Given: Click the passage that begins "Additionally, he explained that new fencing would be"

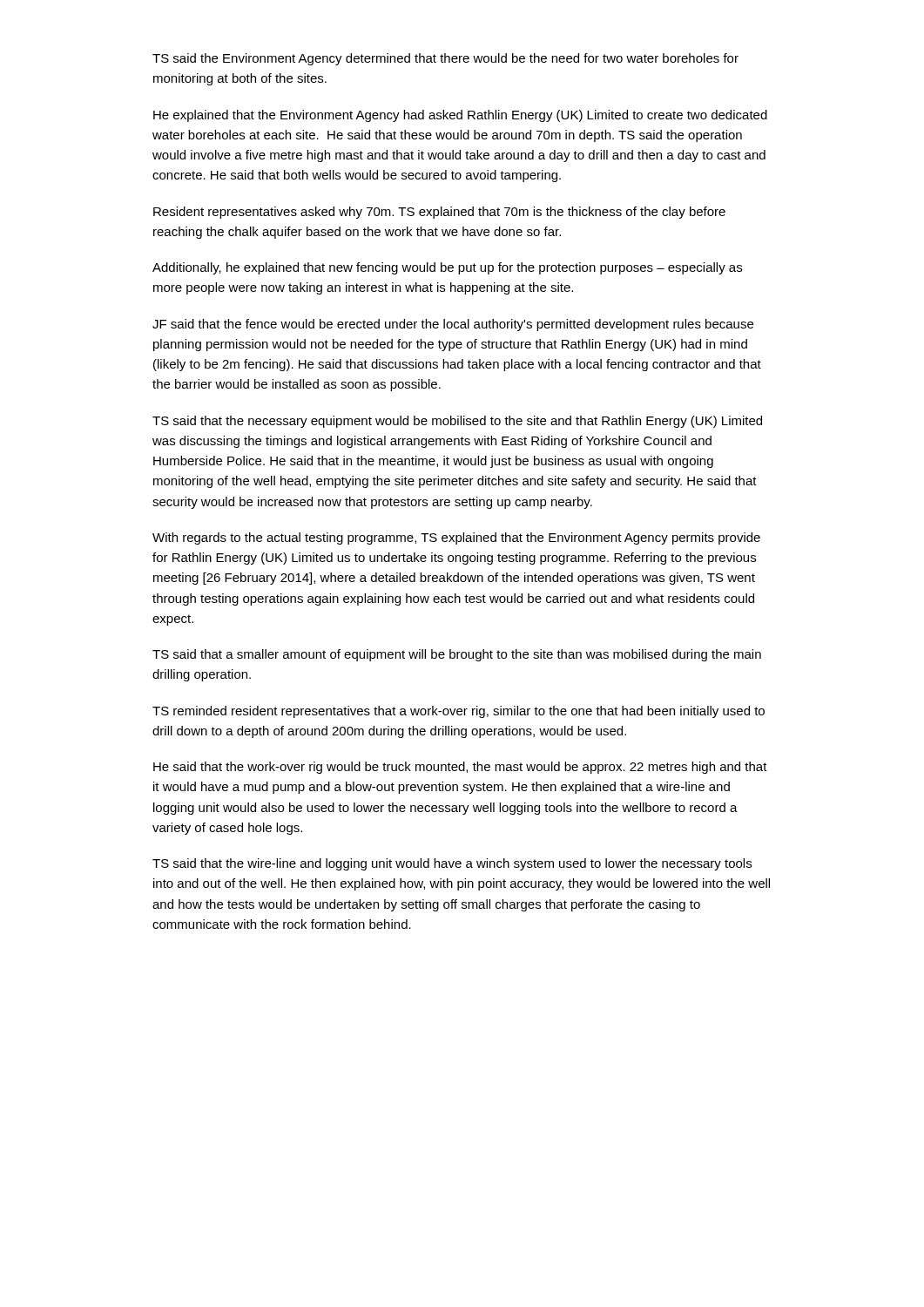Looking at the screenshot, I should [447, 277].
